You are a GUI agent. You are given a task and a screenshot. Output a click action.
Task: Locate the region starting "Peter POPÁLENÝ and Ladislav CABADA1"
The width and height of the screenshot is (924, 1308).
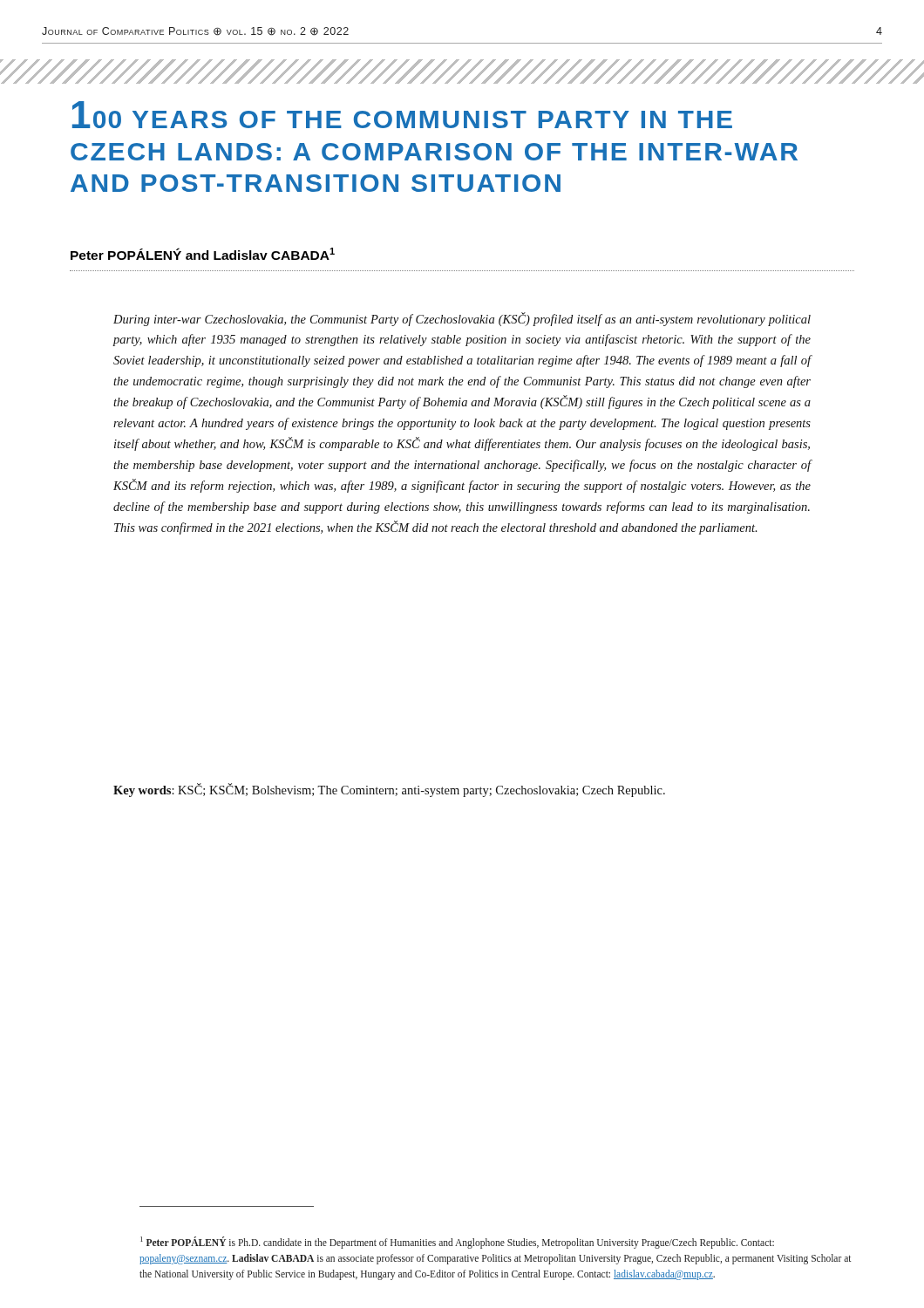[x=462, y=259]
